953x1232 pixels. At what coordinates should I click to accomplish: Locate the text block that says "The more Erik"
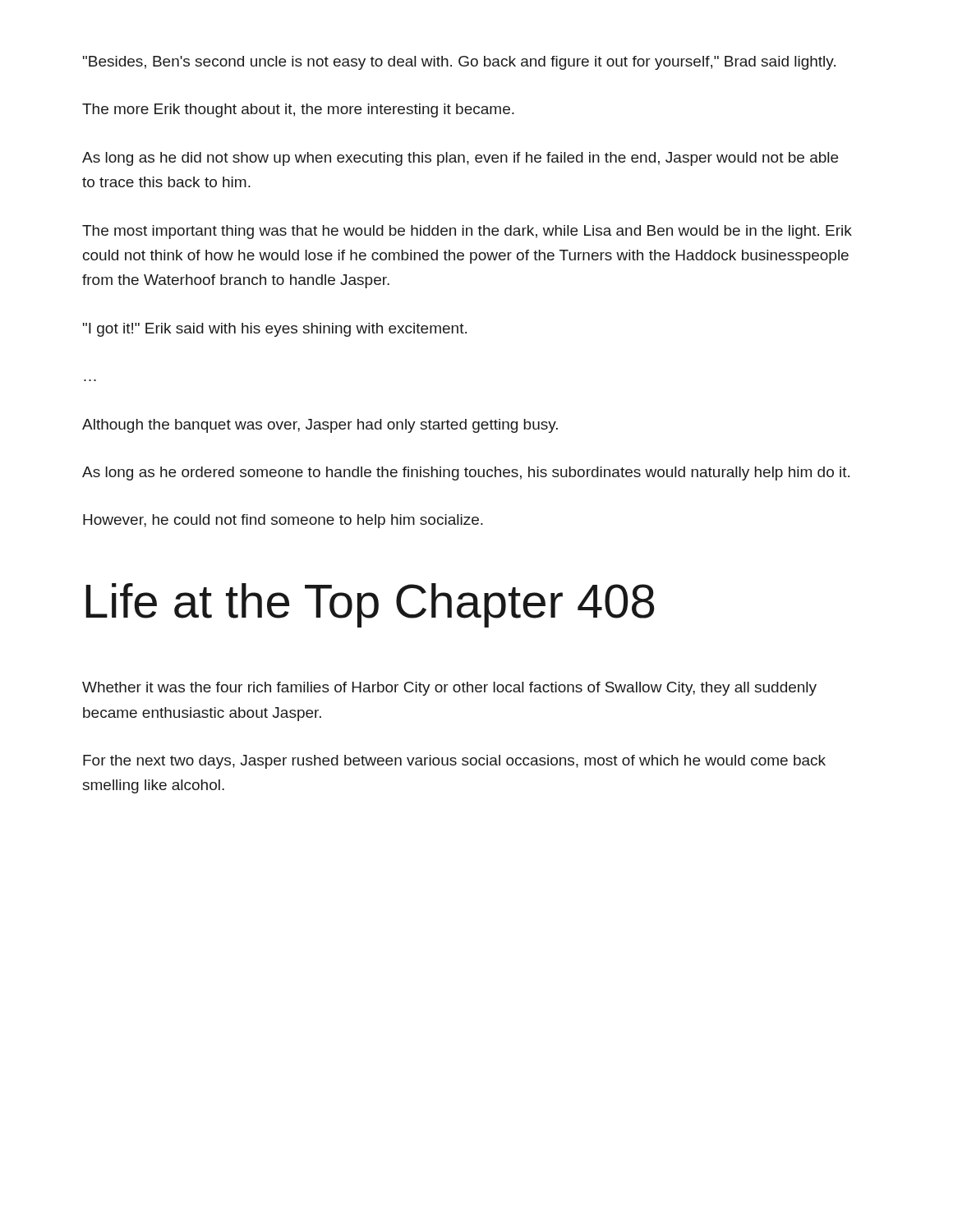(x=299, y=109)
